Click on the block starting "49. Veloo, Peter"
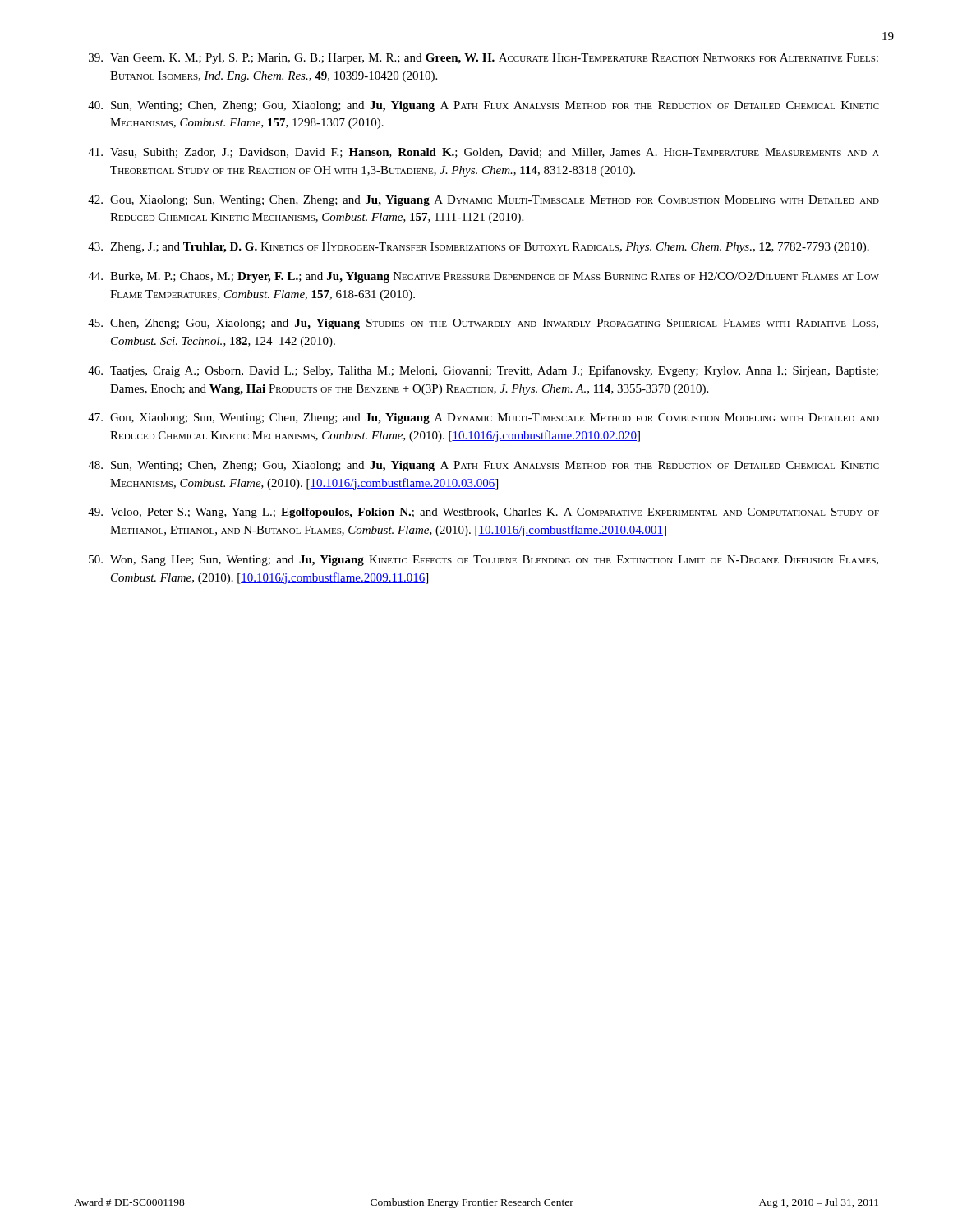Screen dimensions: 1232x953 coord(476,522)
